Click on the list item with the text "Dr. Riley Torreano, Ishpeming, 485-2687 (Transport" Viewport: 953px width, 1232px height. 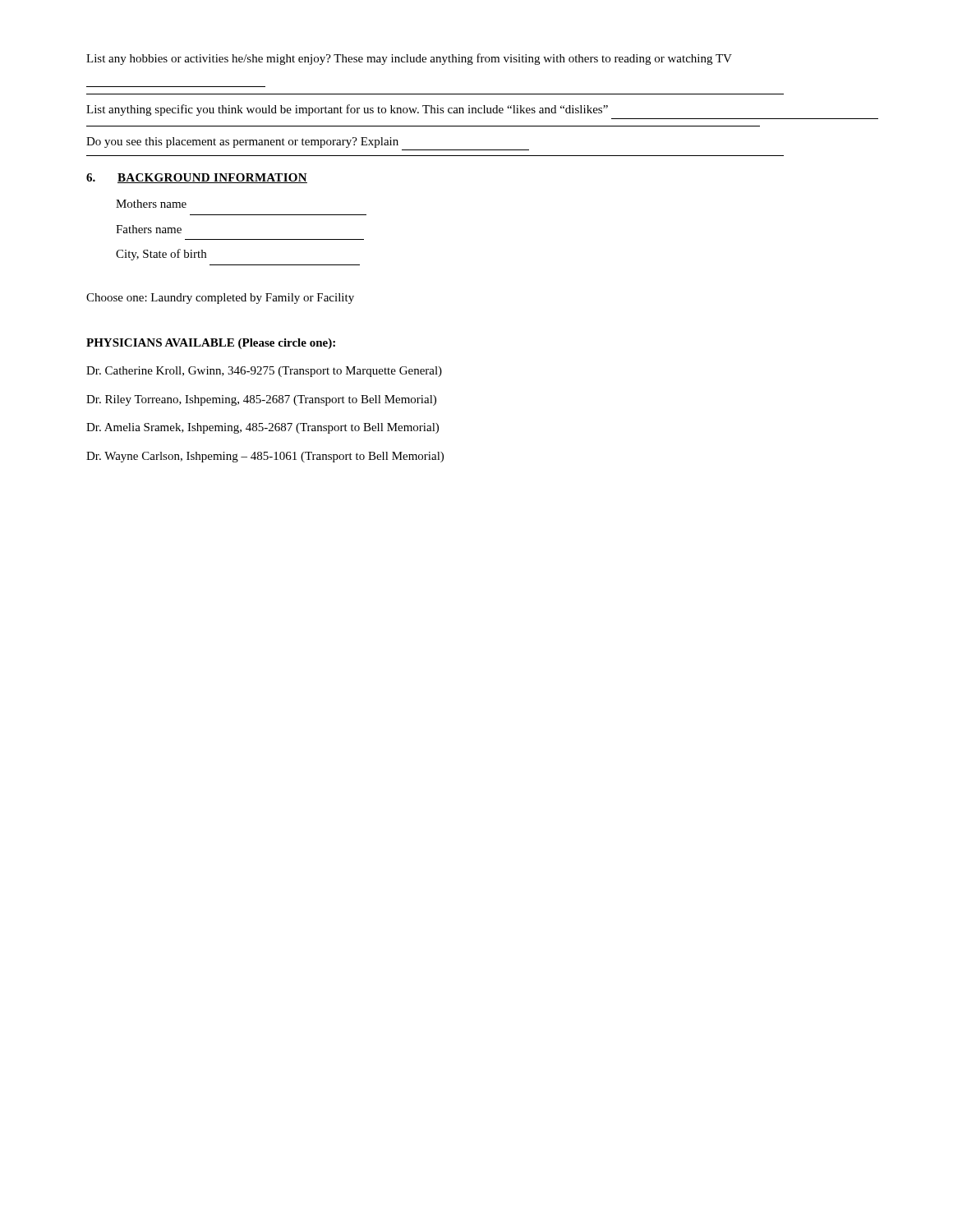[x=262, y=399]
